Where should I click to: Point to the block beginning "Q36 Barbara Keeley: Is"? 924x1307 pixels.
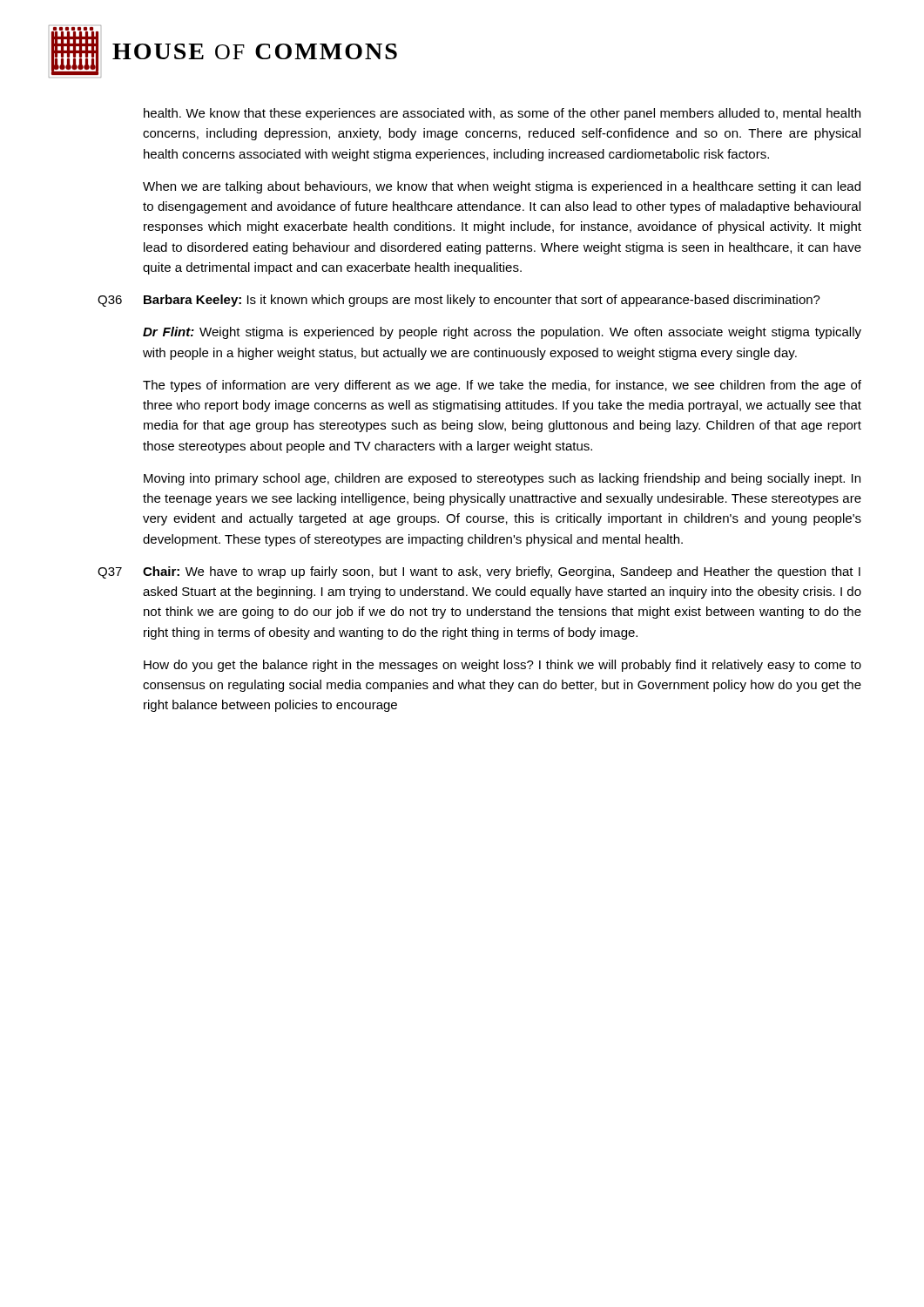(479, 299)
